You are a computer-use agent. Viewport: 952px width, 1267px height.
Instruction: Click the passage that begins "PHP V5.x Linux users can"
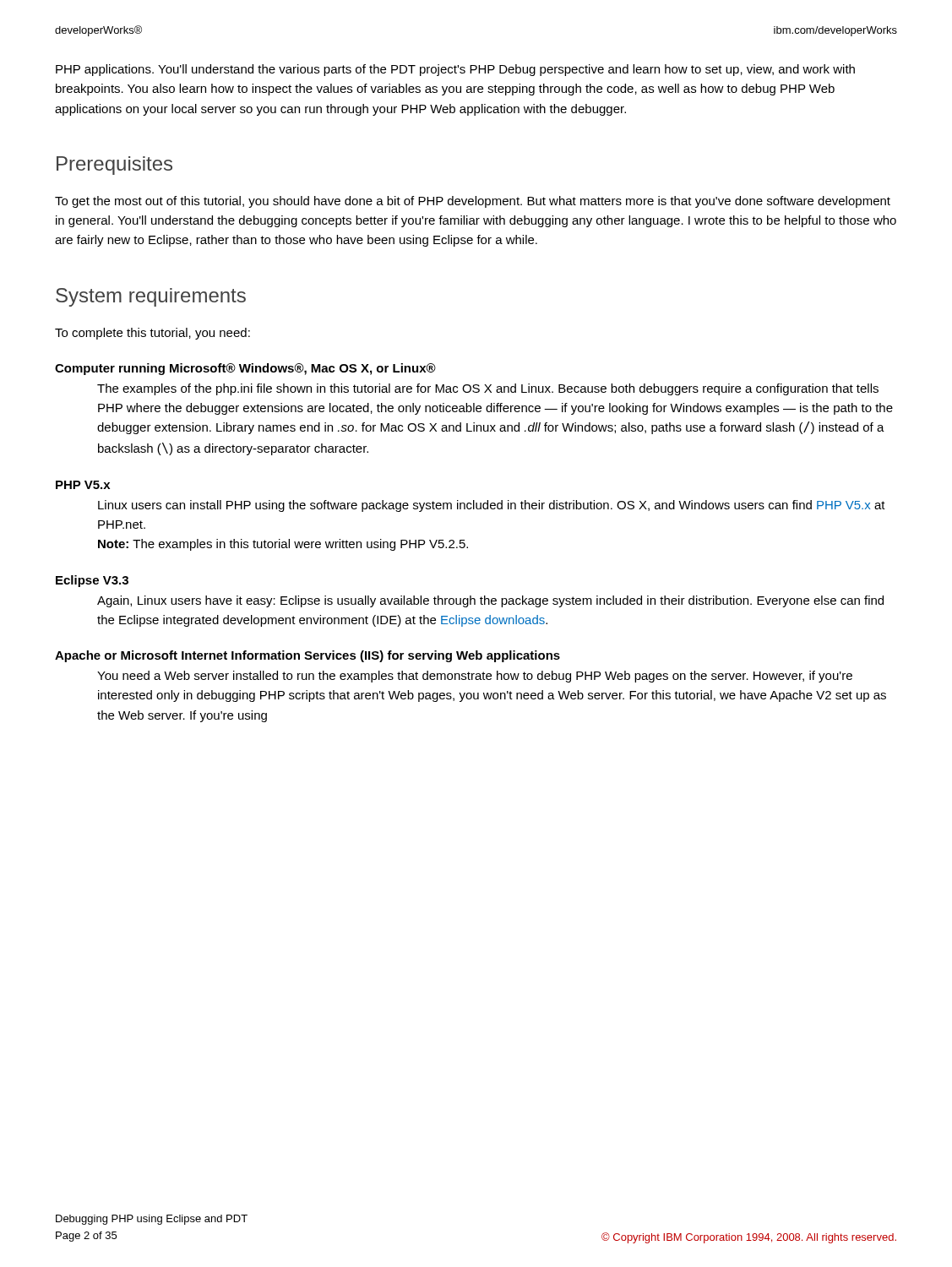coord(476,515)
